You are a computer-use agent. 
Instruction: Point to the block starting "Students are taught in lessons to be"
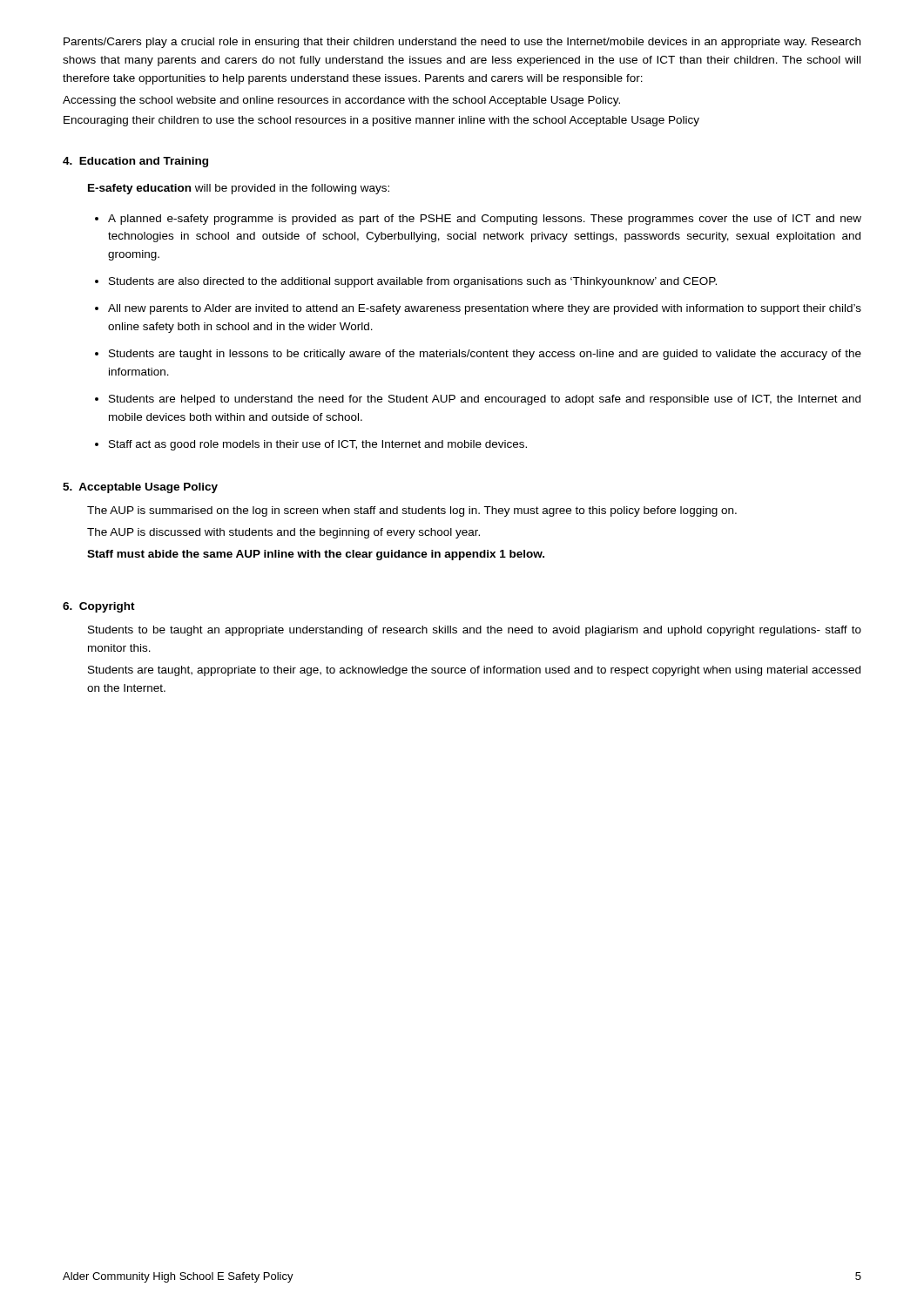click(485, 362)
